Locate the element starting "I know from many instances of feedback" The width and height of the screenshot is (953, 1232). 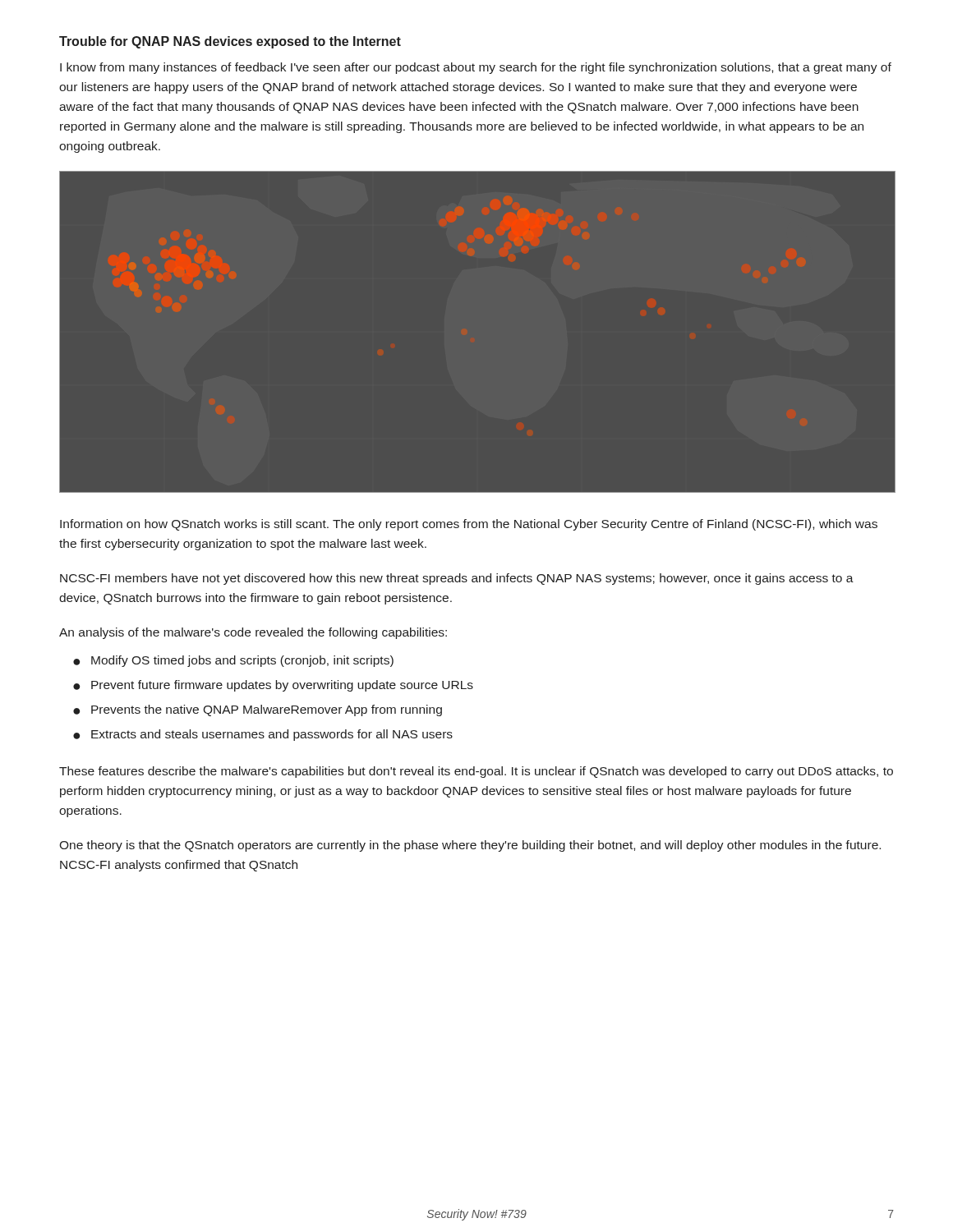pos(475,106)
